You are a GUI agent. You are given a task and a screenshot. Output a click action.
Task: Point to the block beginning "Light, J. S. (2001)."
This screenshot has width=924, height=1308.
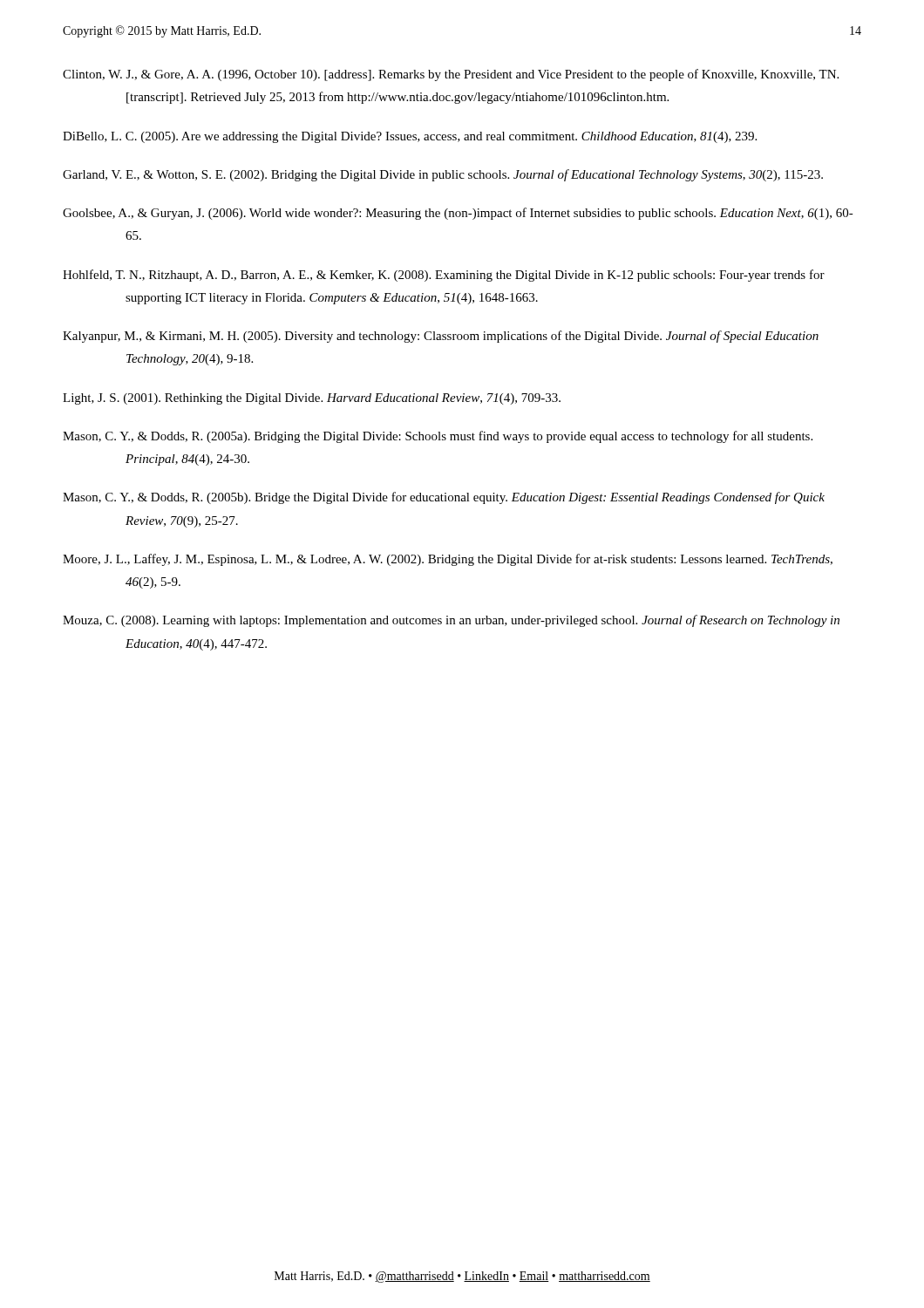pos(312,397)
